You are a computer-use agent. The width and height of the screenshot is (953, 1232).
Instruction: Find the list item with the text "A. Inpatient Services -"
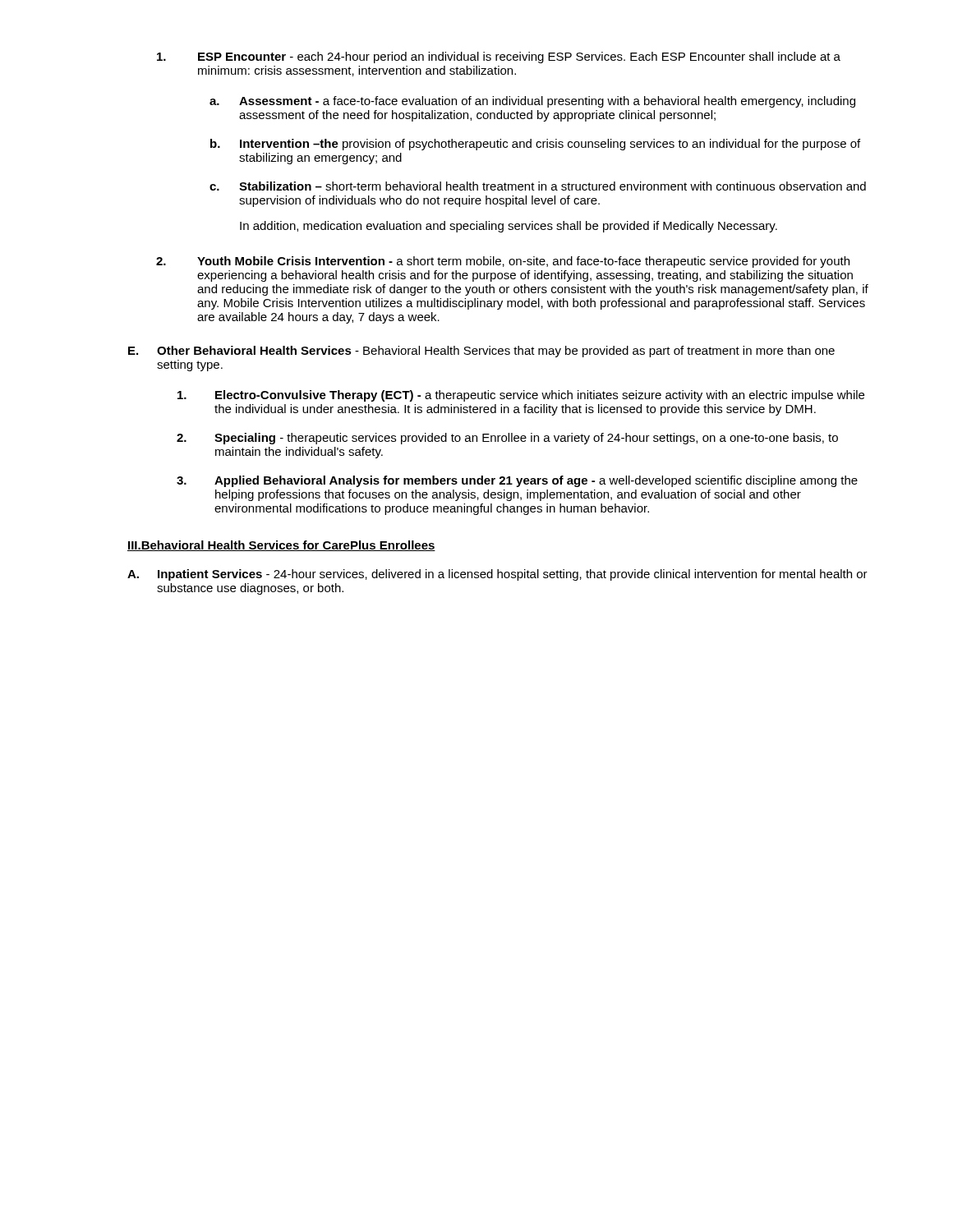pyautogui.click(x=499, y=581)
